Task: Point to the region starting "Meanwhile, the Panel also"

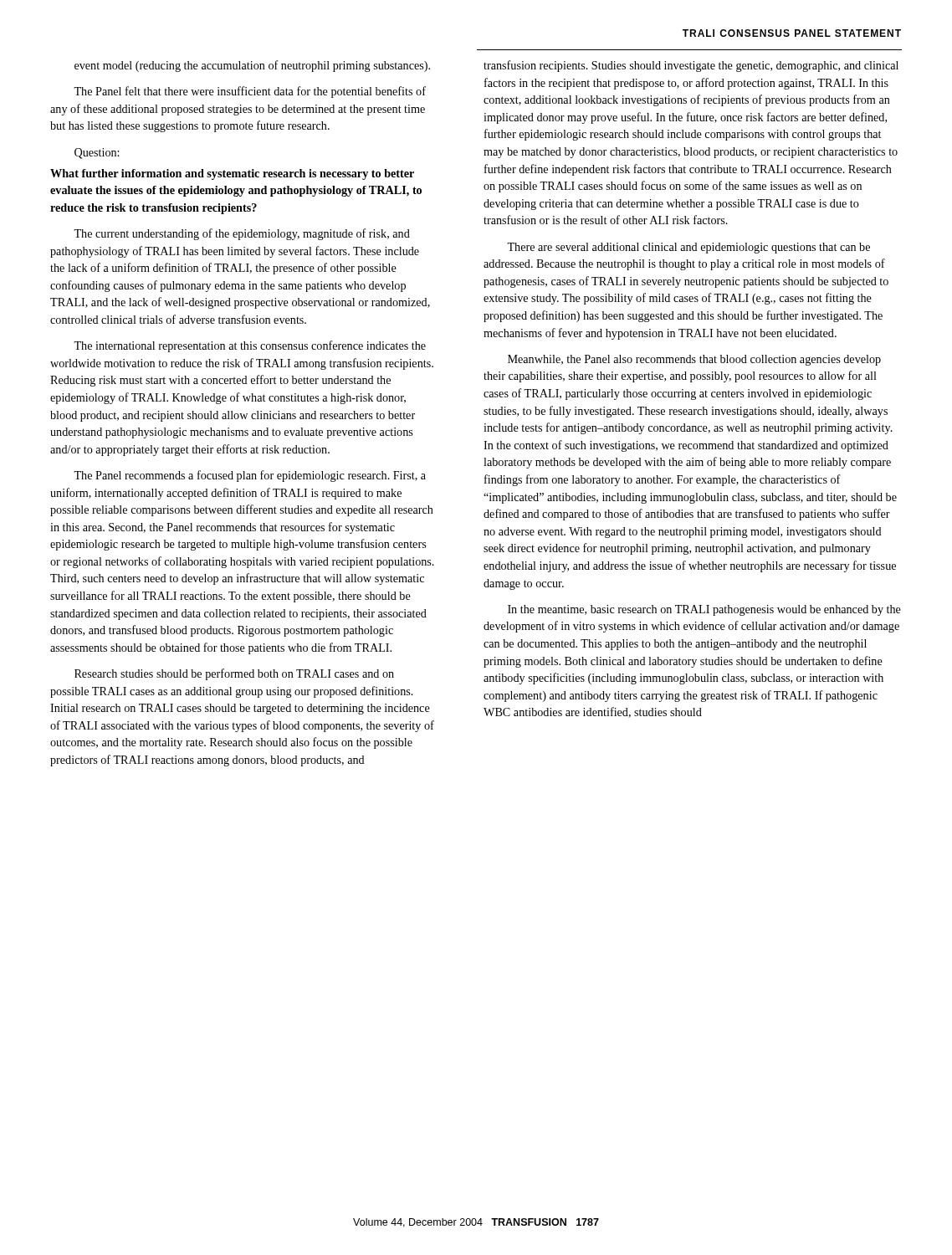Action: (x=690, y=471)
